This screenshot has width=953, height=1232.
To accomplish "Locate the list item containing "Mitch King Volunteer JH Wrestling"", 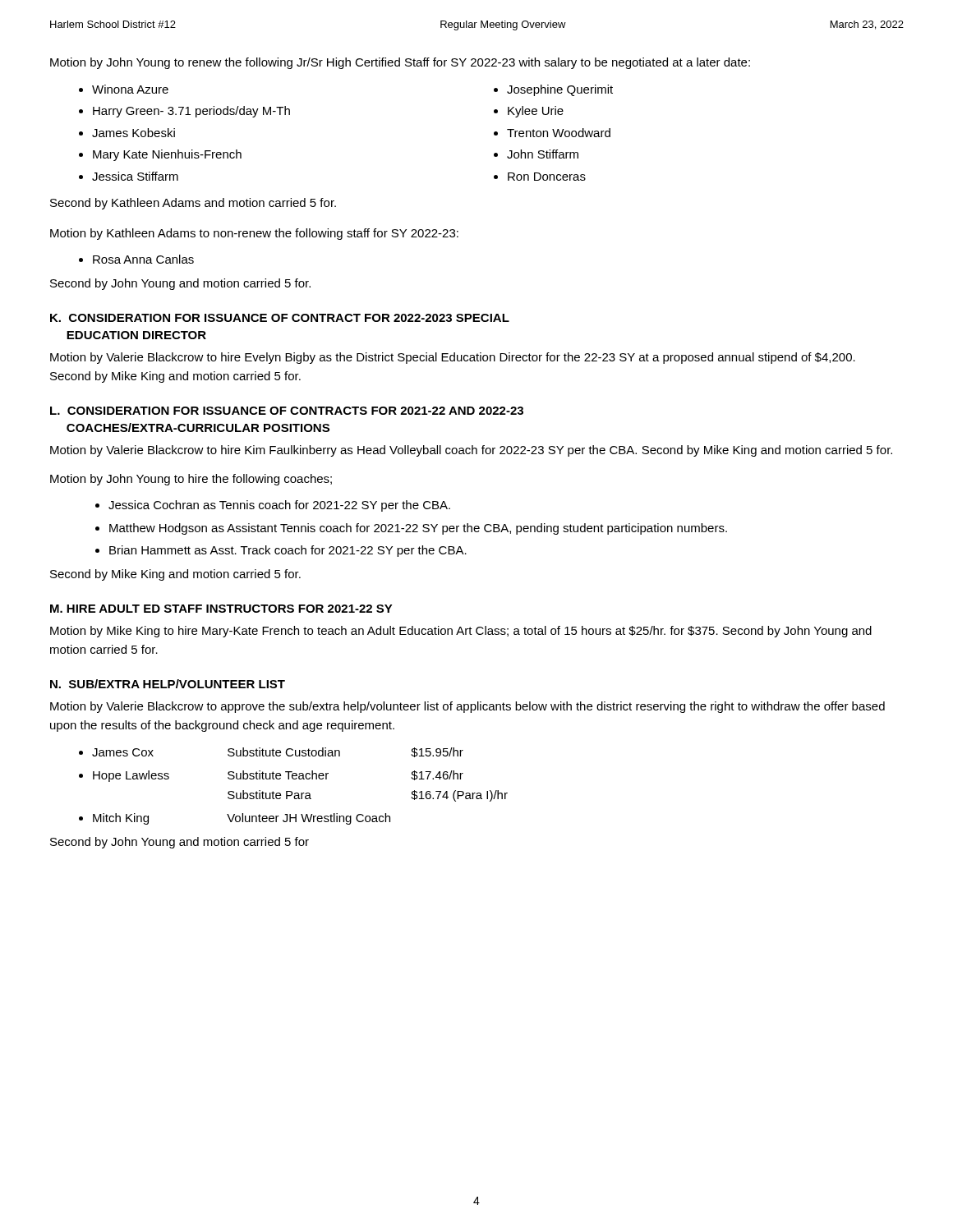I will click(250, 818).
